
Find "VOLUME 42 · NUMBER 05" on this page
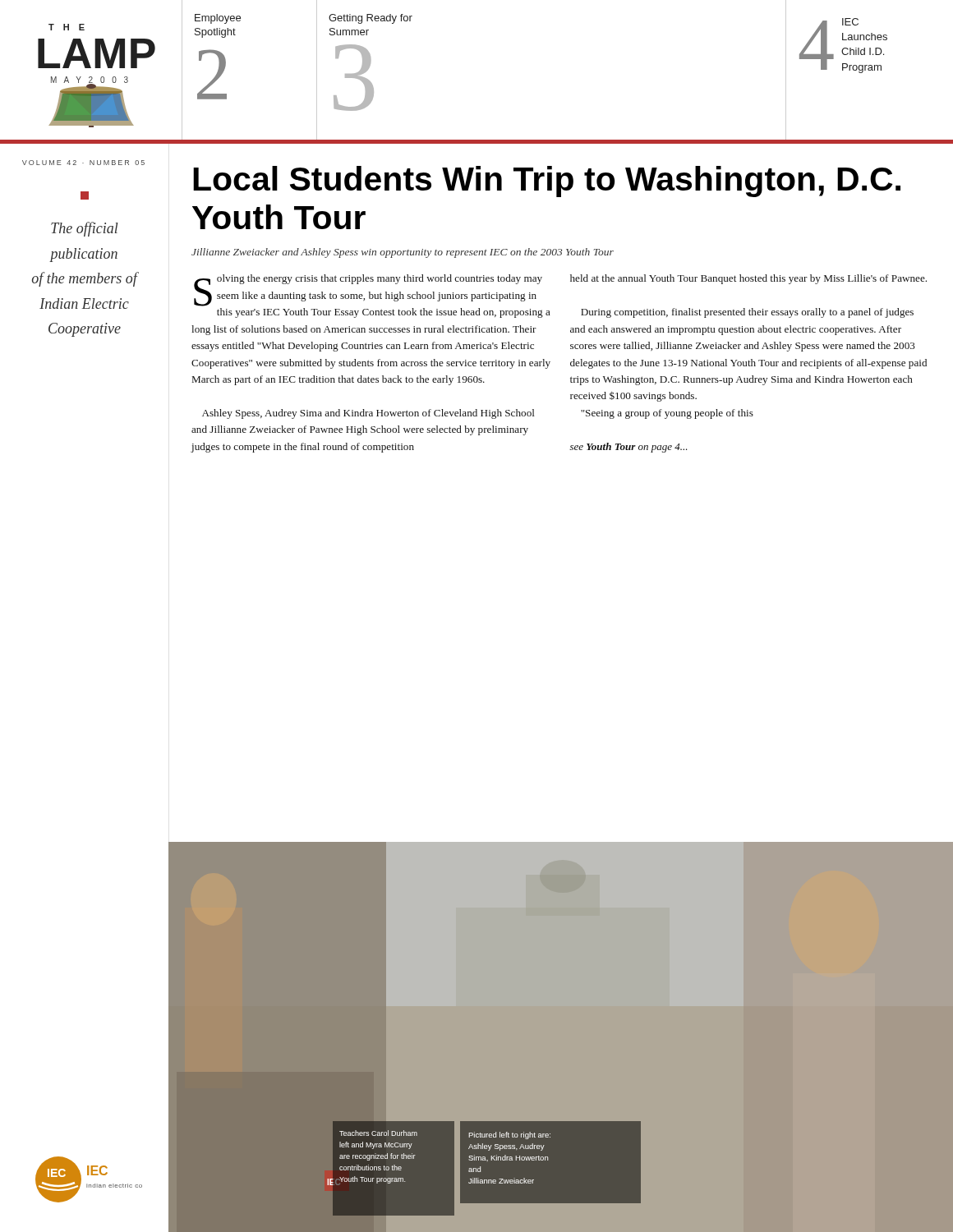(x=84, y=163)
